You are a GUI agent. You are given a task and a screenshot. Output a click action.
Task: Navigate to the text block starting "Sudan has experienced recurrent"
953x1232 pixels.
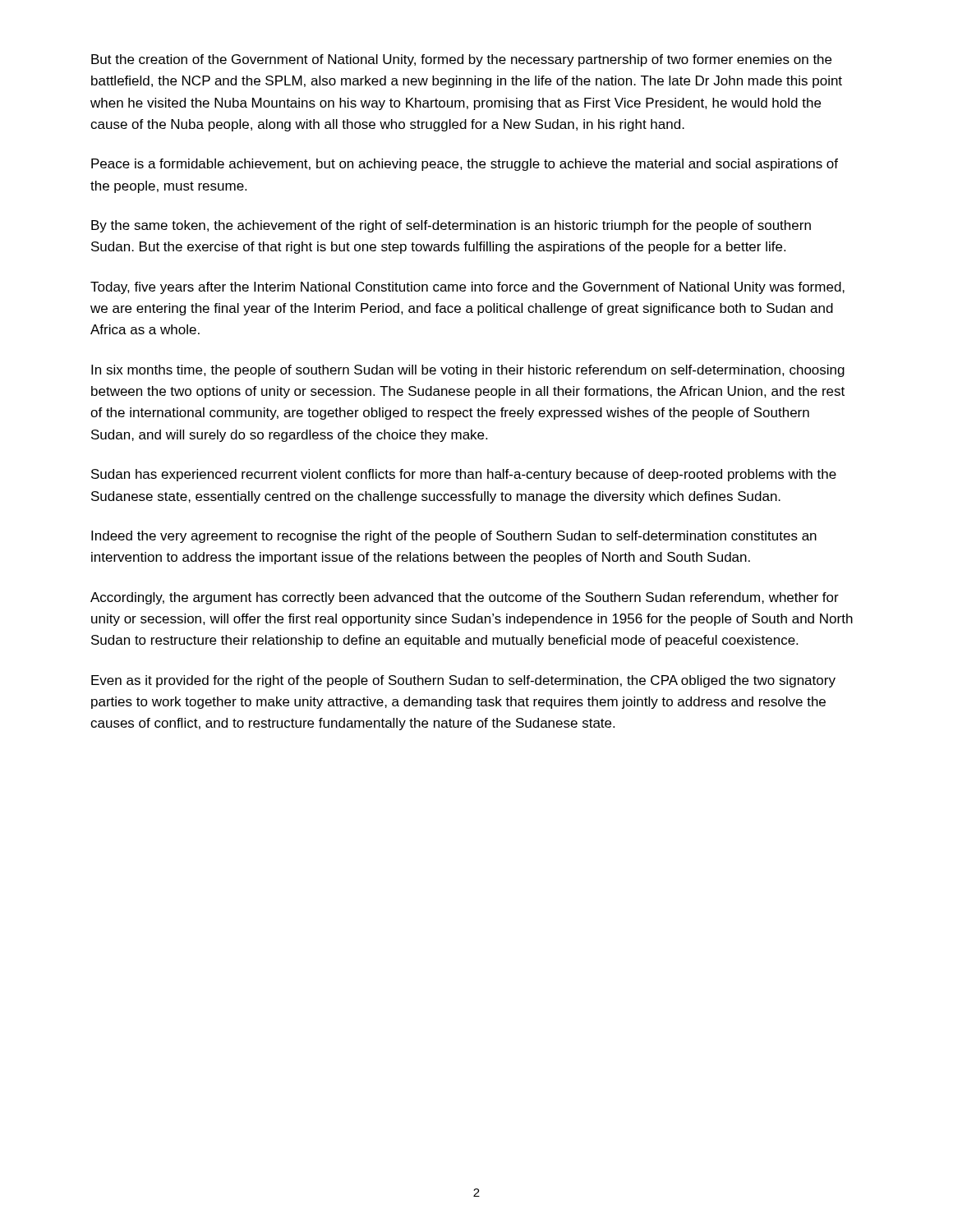(463, 485)
